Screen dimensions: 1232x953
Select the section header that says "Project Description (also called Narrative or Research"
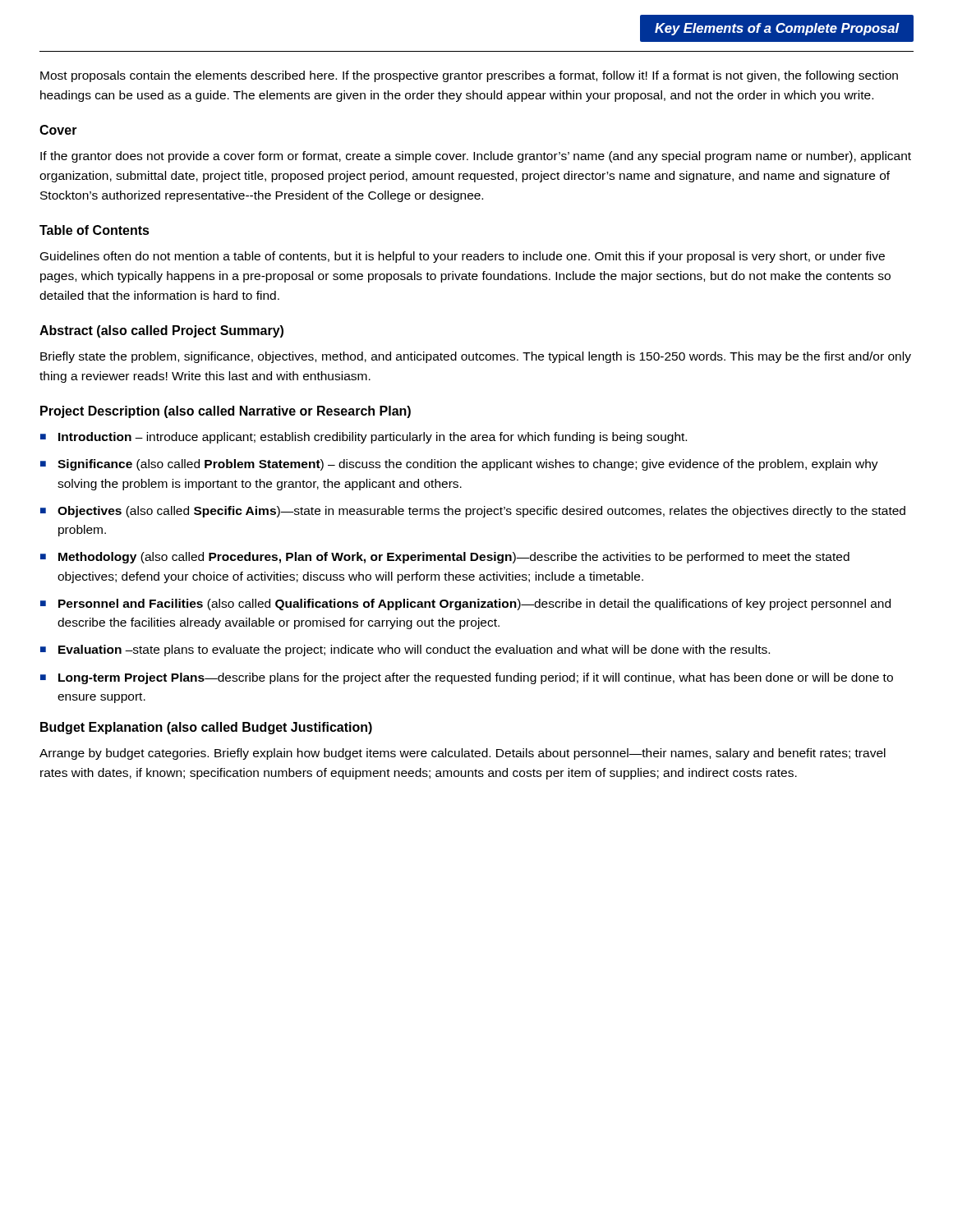(225, 411)
